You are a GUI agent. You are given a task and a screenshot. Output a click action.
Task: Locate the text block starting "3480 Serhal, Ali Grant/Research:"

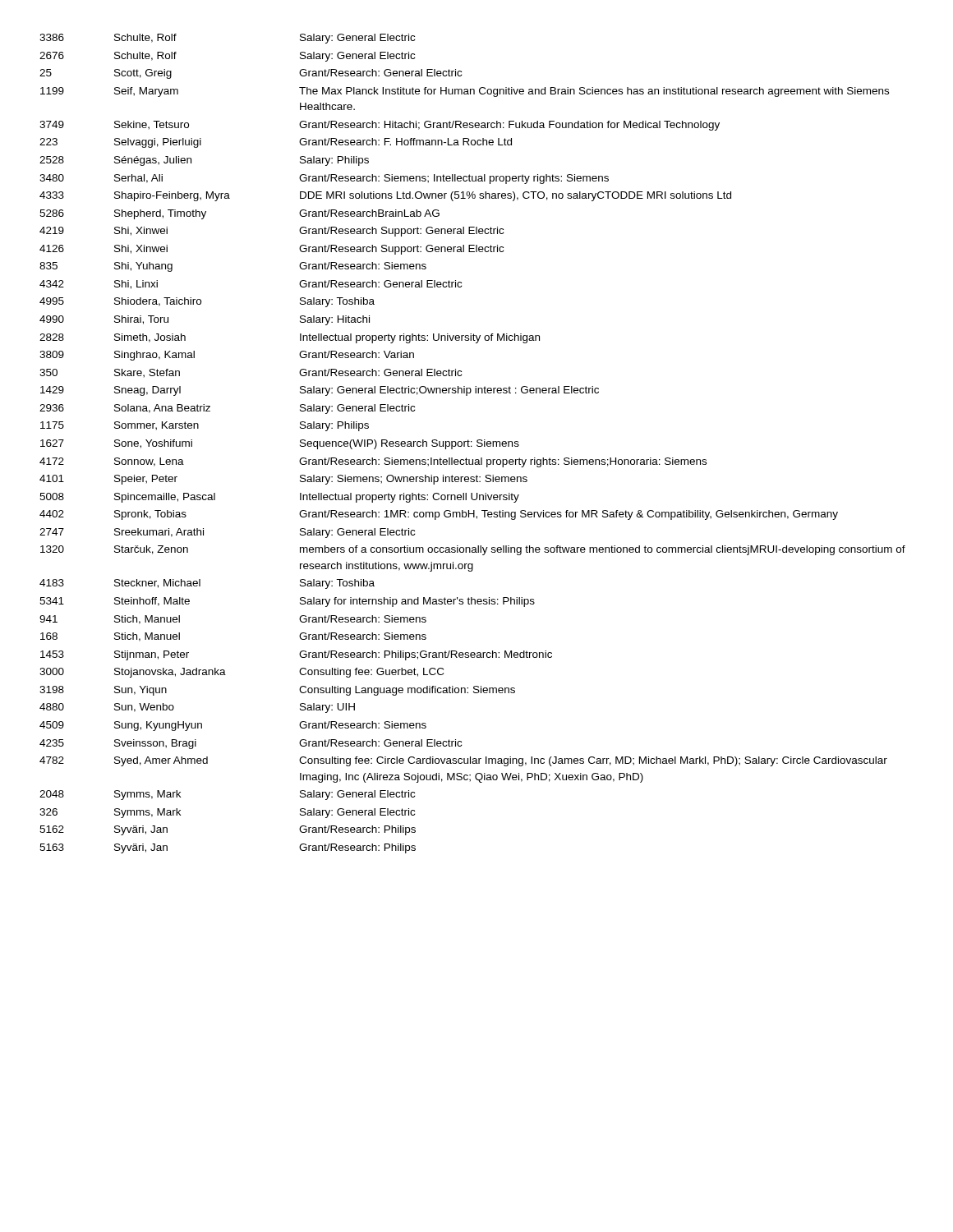[x=476, y=178]
